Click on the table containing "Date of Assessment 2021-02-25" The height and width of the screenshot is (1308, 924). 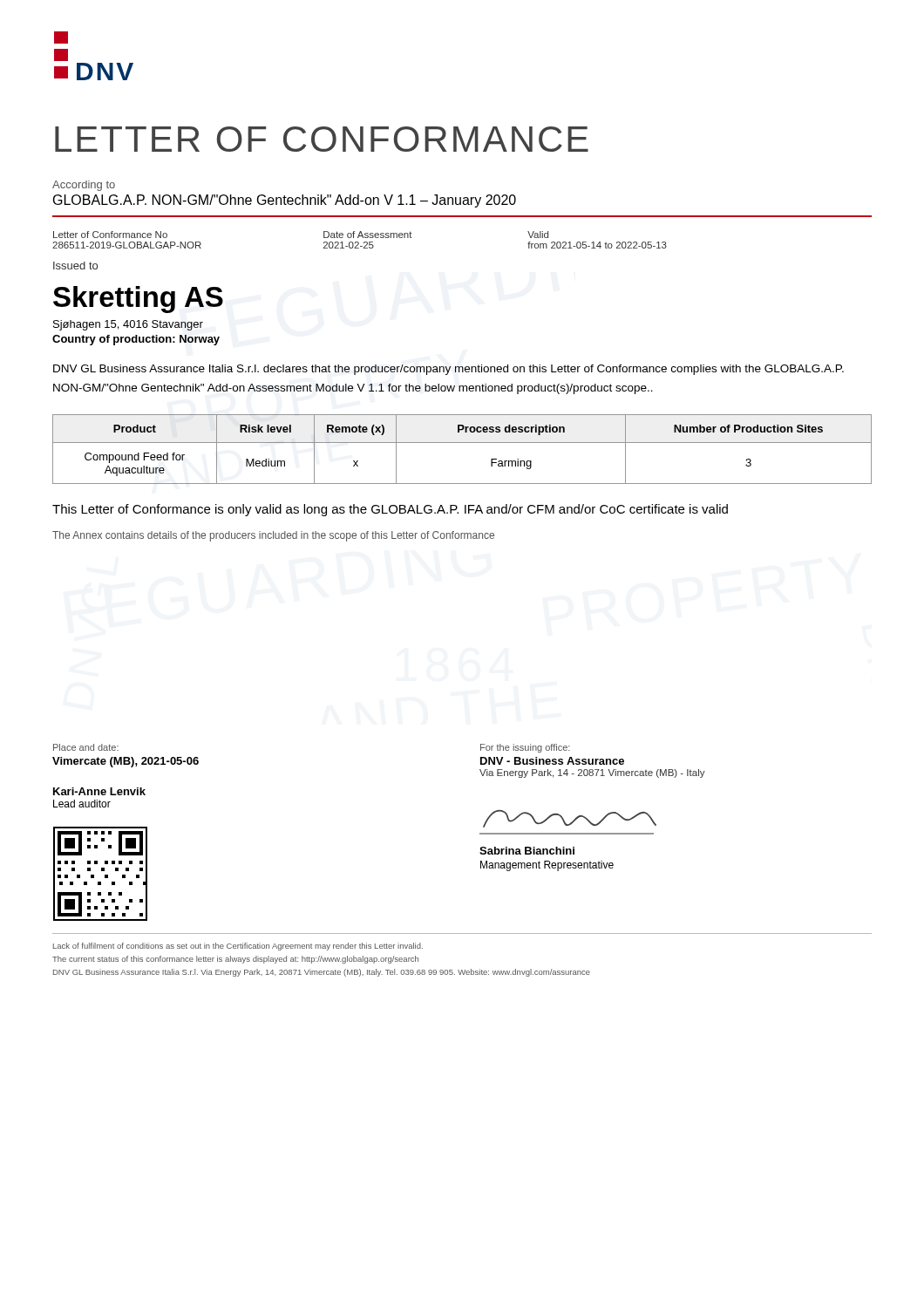[462, 240]
